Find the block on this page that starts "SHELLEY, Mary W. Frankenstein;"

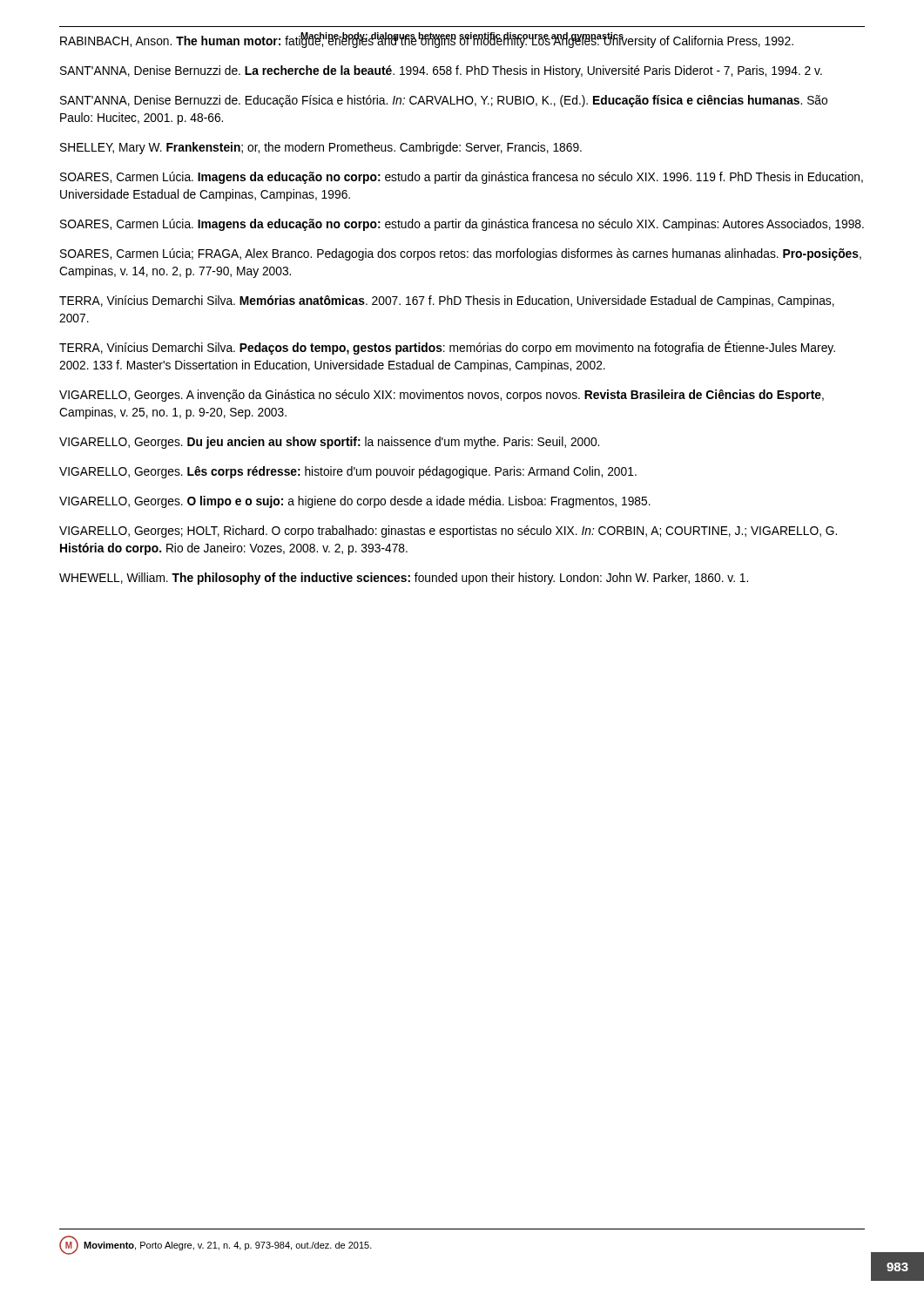321,148
